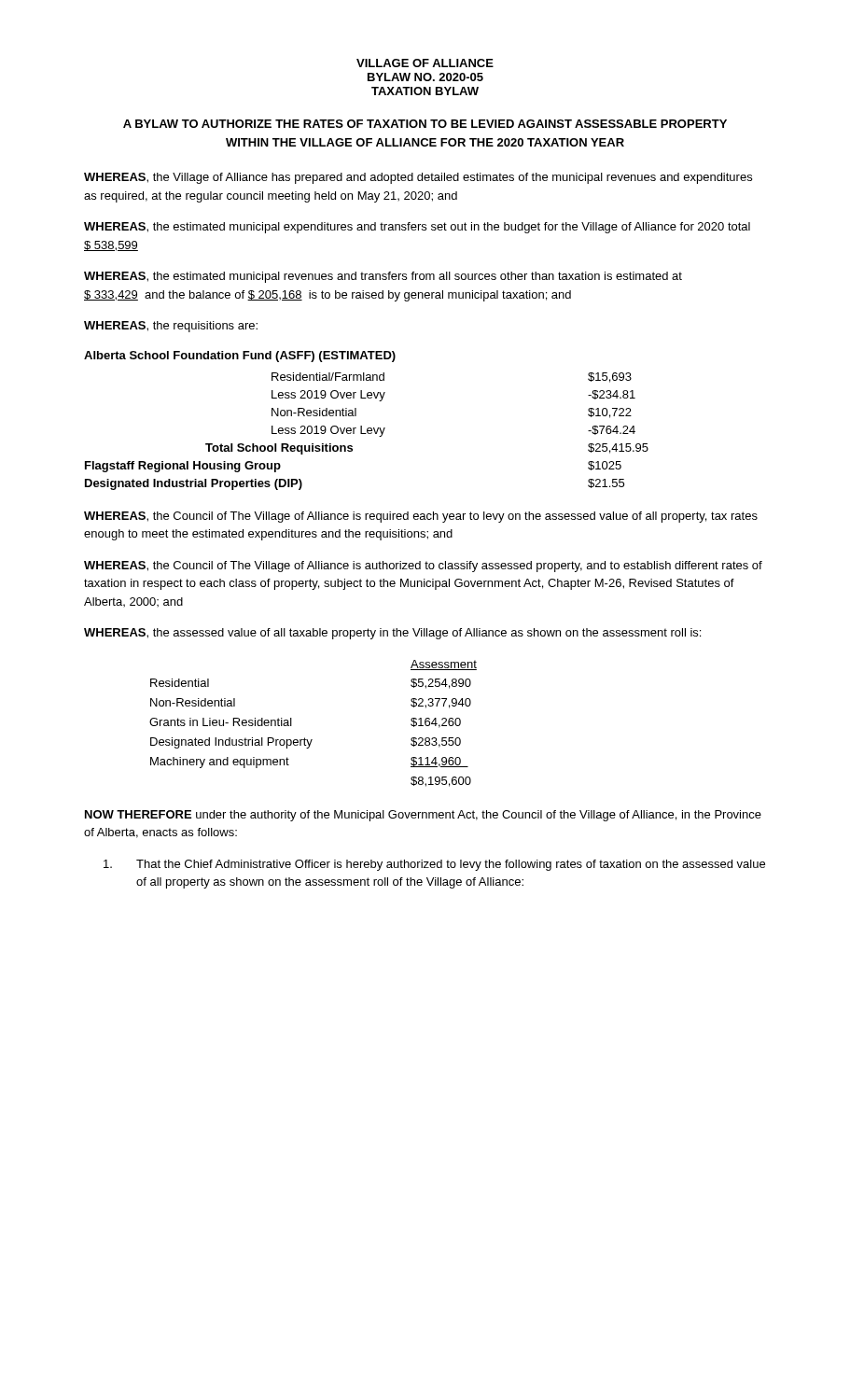Viewport: 850px width, 1400px height.
Task: Point to the region starting "VILLAGE OF ALLIANCE BYLAW NO."
Action: [425, 77]
